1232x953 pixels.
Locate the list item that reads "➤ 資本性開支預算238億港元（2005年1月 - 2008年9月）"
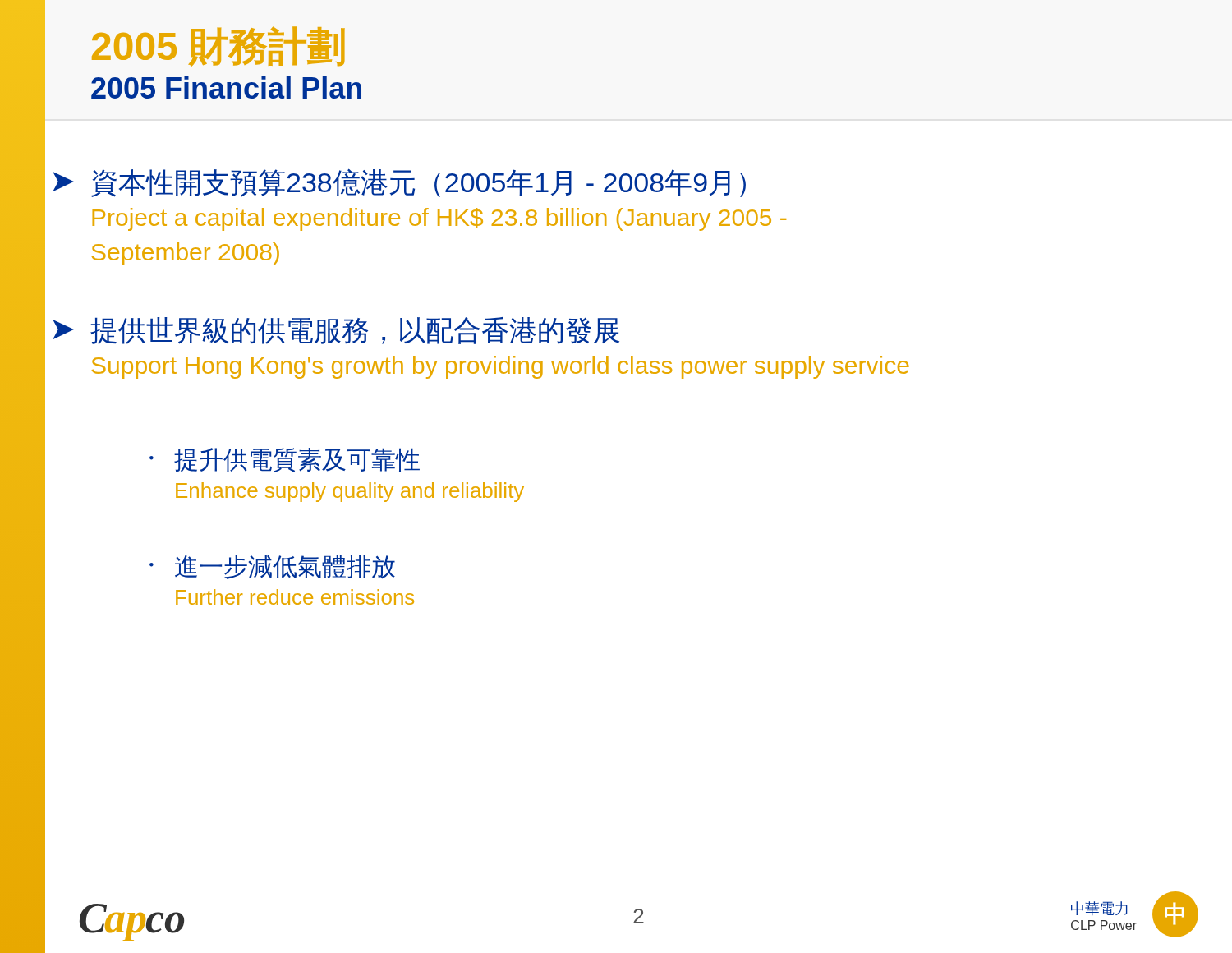(x=418, y=217)
